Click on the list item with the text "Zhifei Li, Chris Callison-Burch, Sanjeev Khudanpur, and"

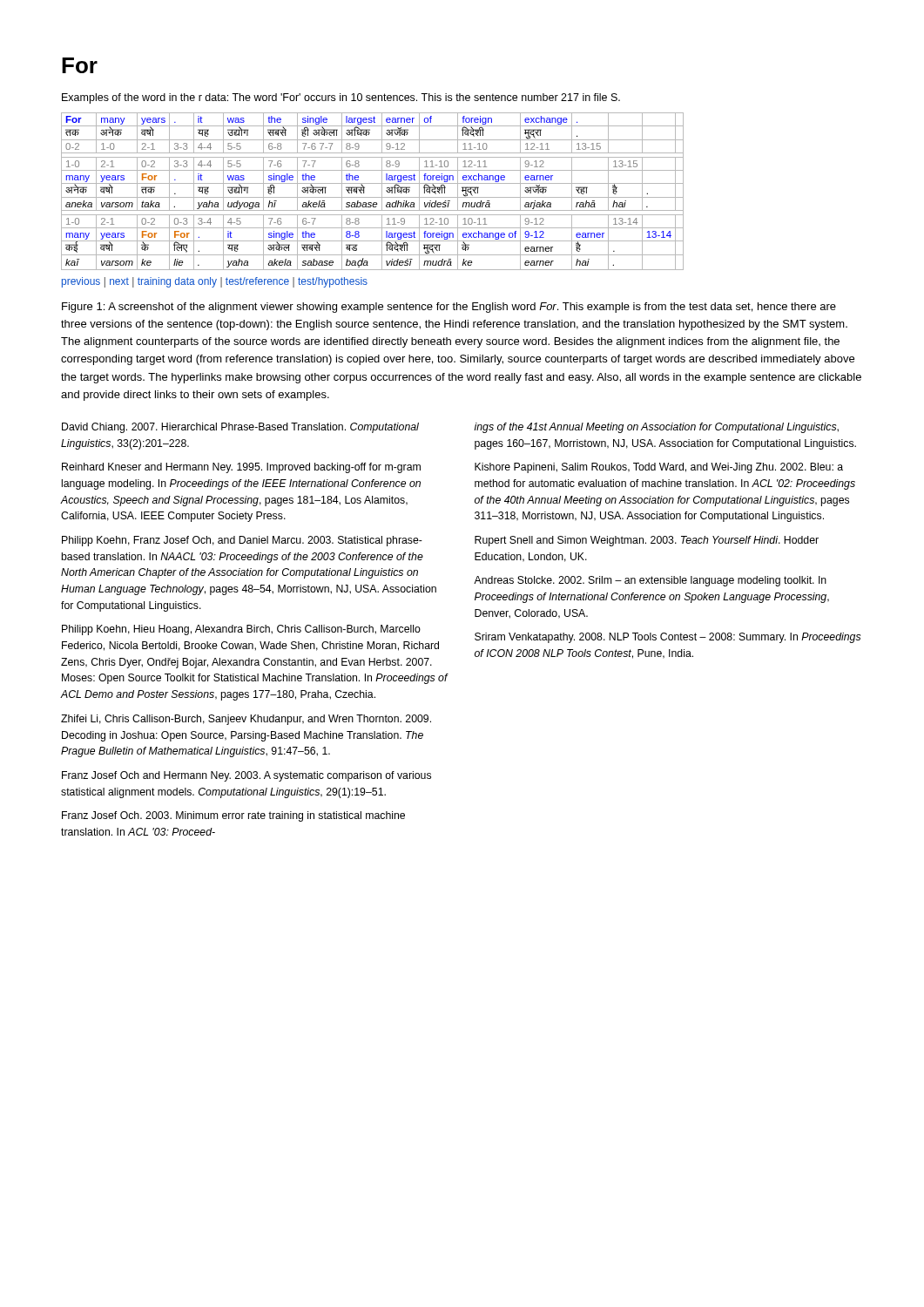tap(247, 735)
